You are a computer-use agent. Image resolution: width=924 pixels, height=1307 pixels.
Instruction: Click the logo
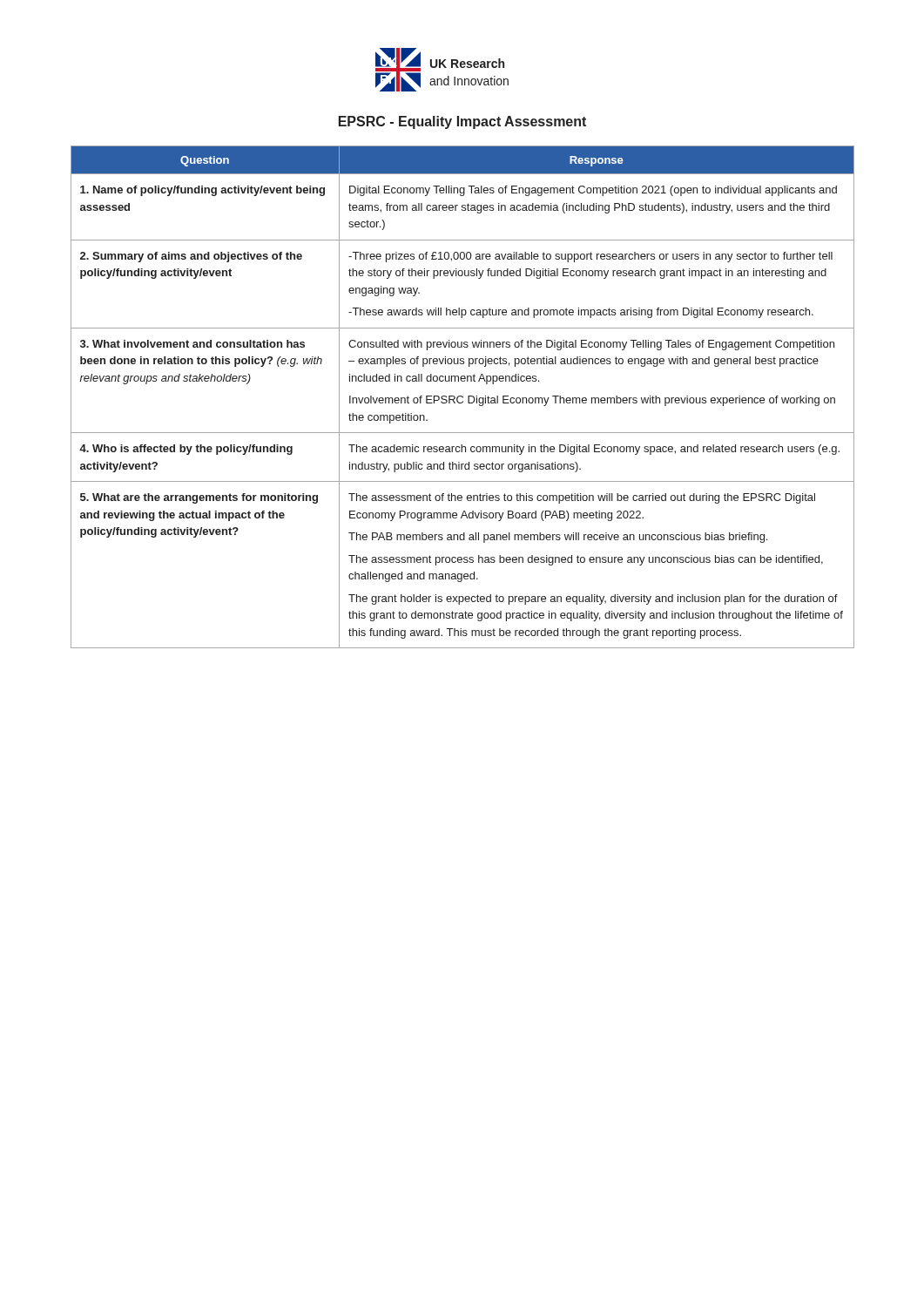point(462,71)
